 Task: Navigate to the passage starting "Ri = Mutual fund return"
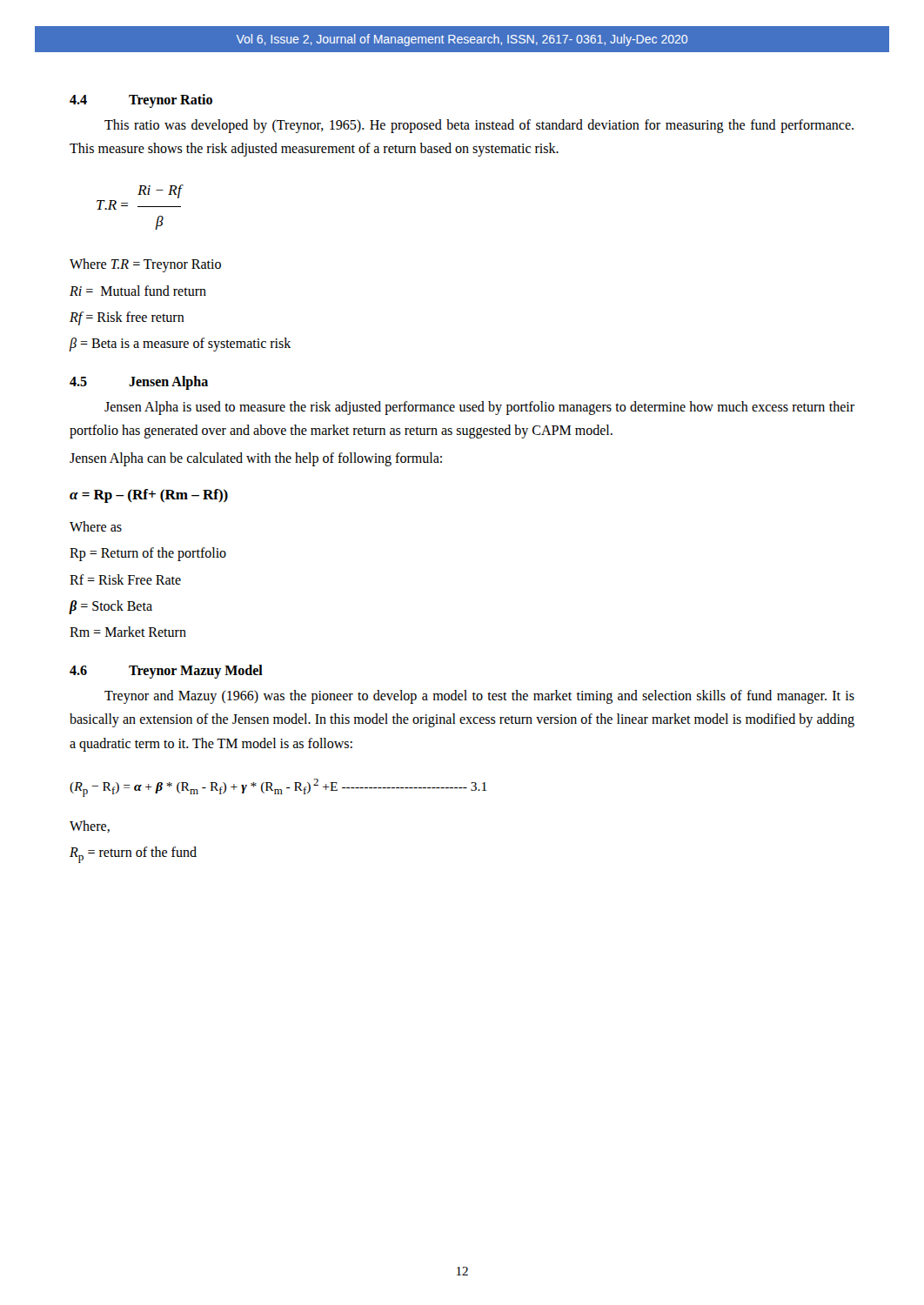[138, 291]
